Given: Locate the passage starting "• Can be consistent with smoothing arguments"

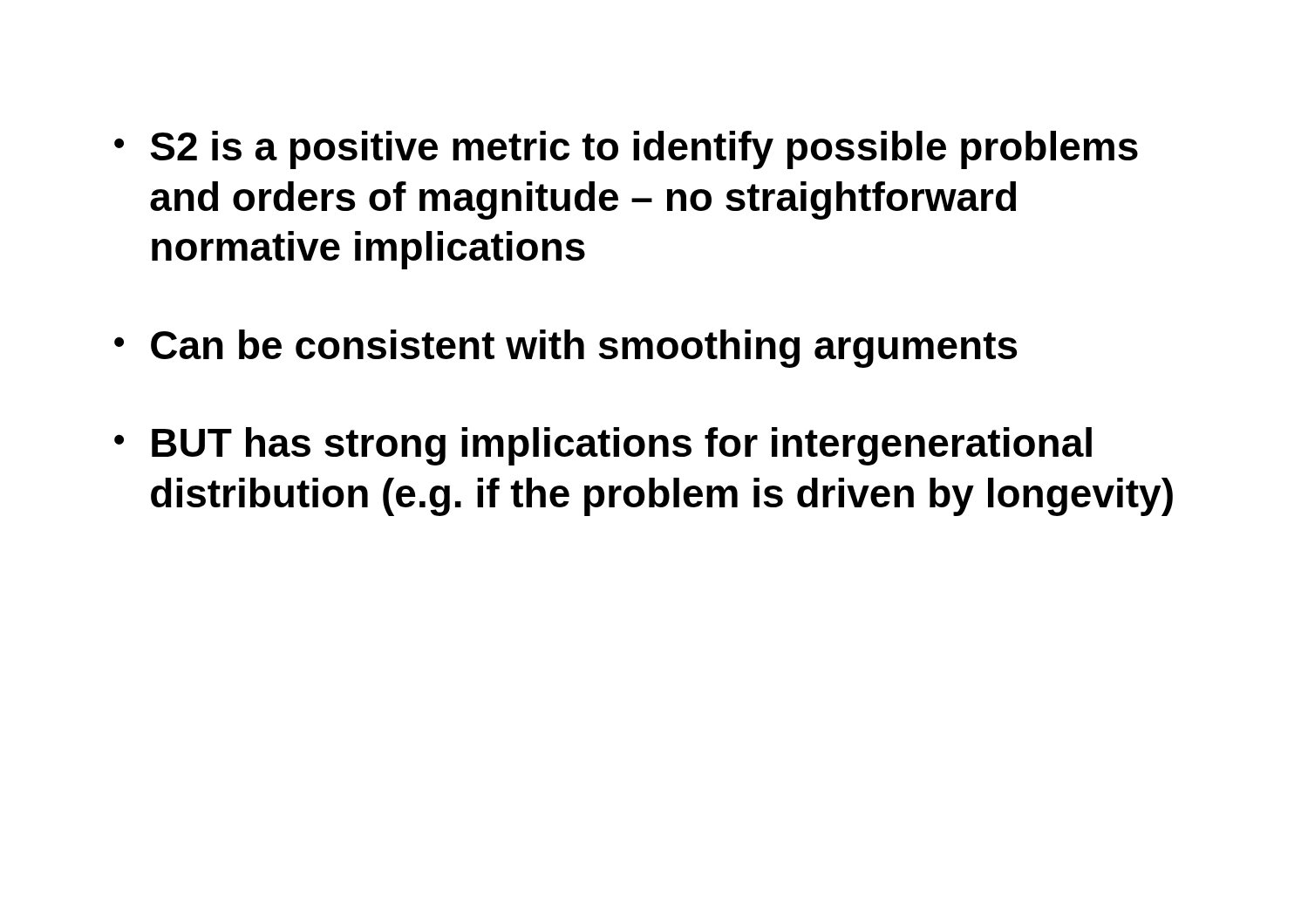Looking at the screenshot, I should tap(566, 345).
